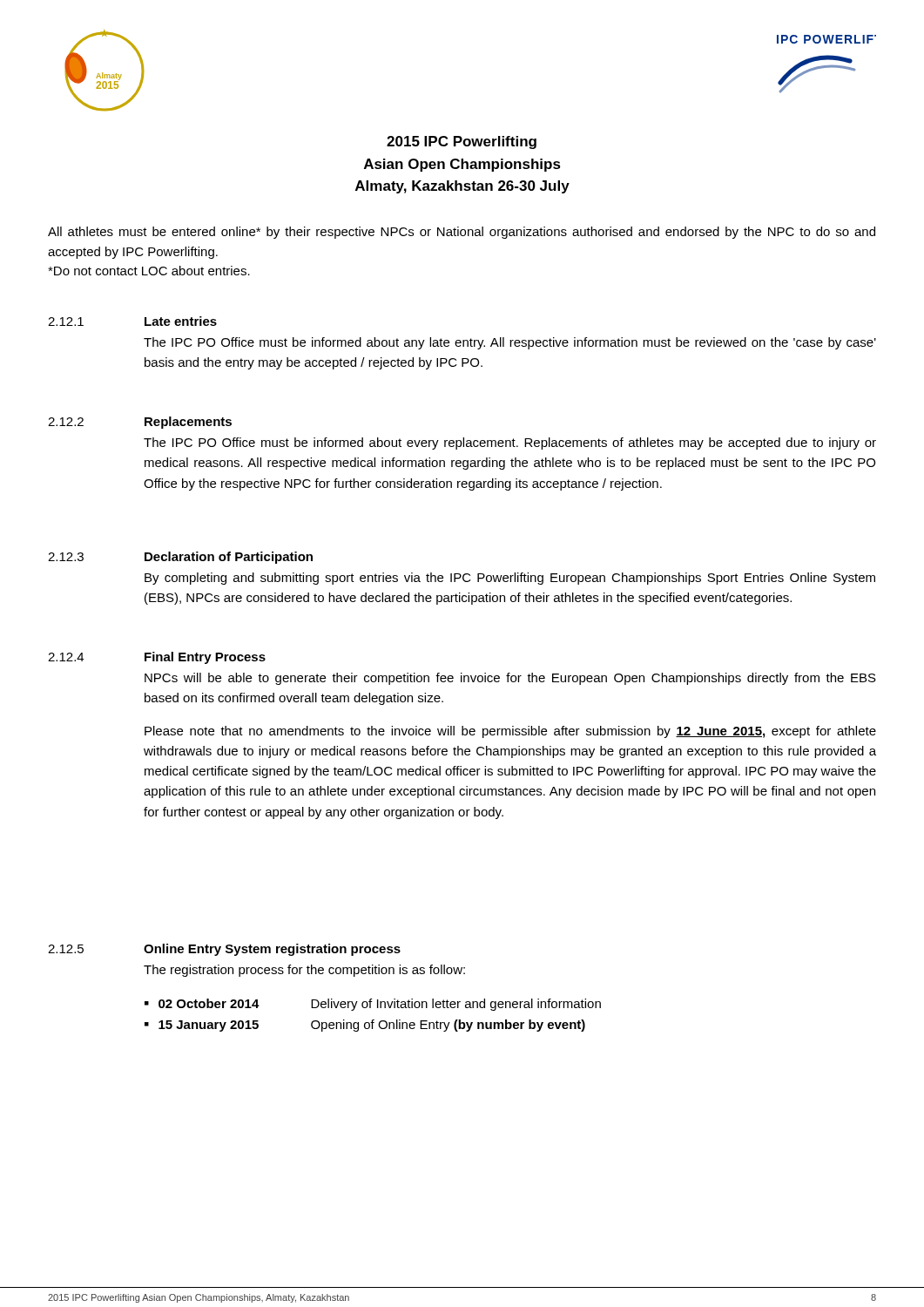
Task: Point to the block beginning "▪ 02 October 2014 Delivery"
Action: (510, 1003)
